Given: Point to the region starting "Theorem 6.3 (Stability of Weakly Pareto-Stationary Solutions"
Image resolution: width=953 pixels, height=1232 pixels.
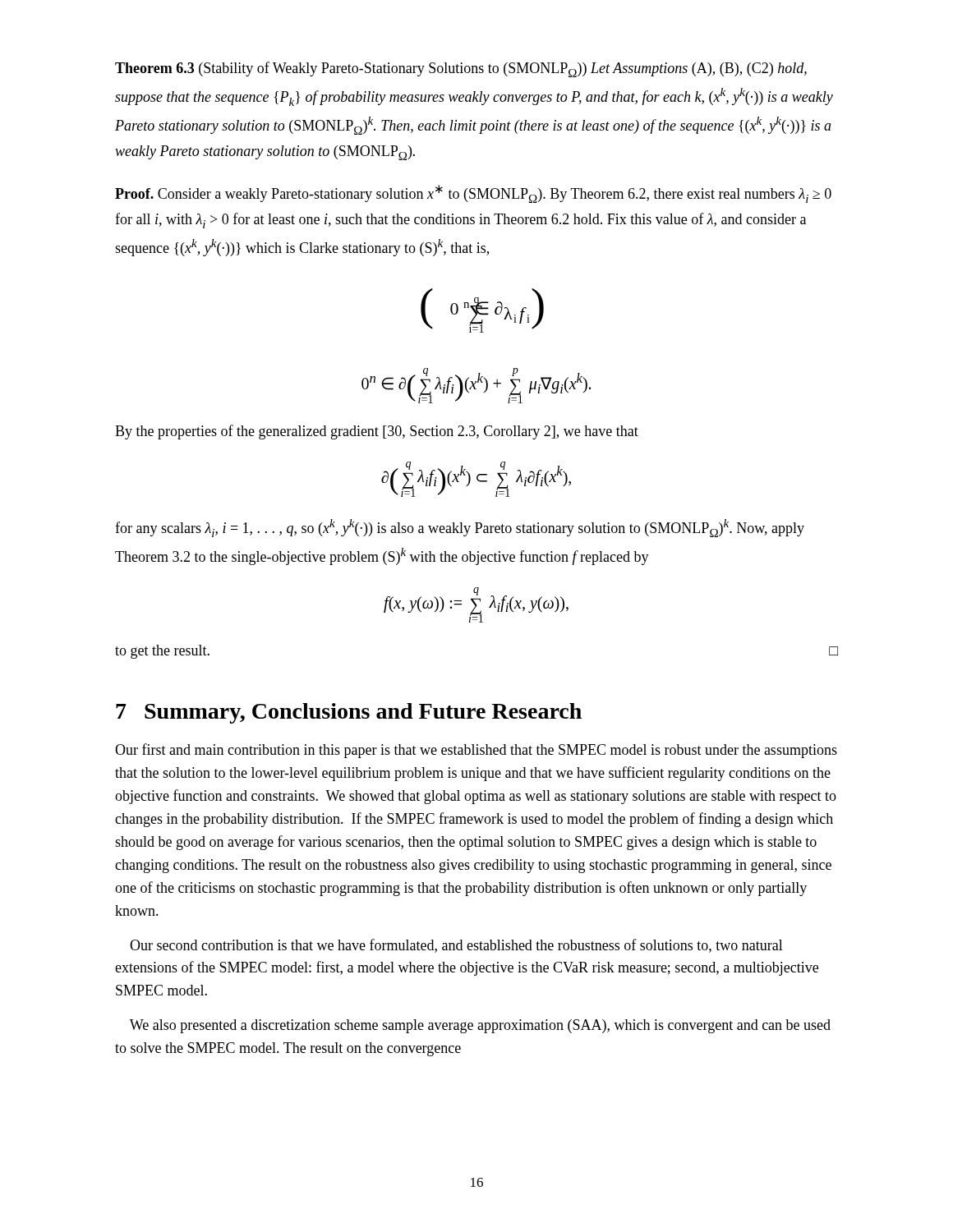Looking at the screenshot, I should [474, 111].
